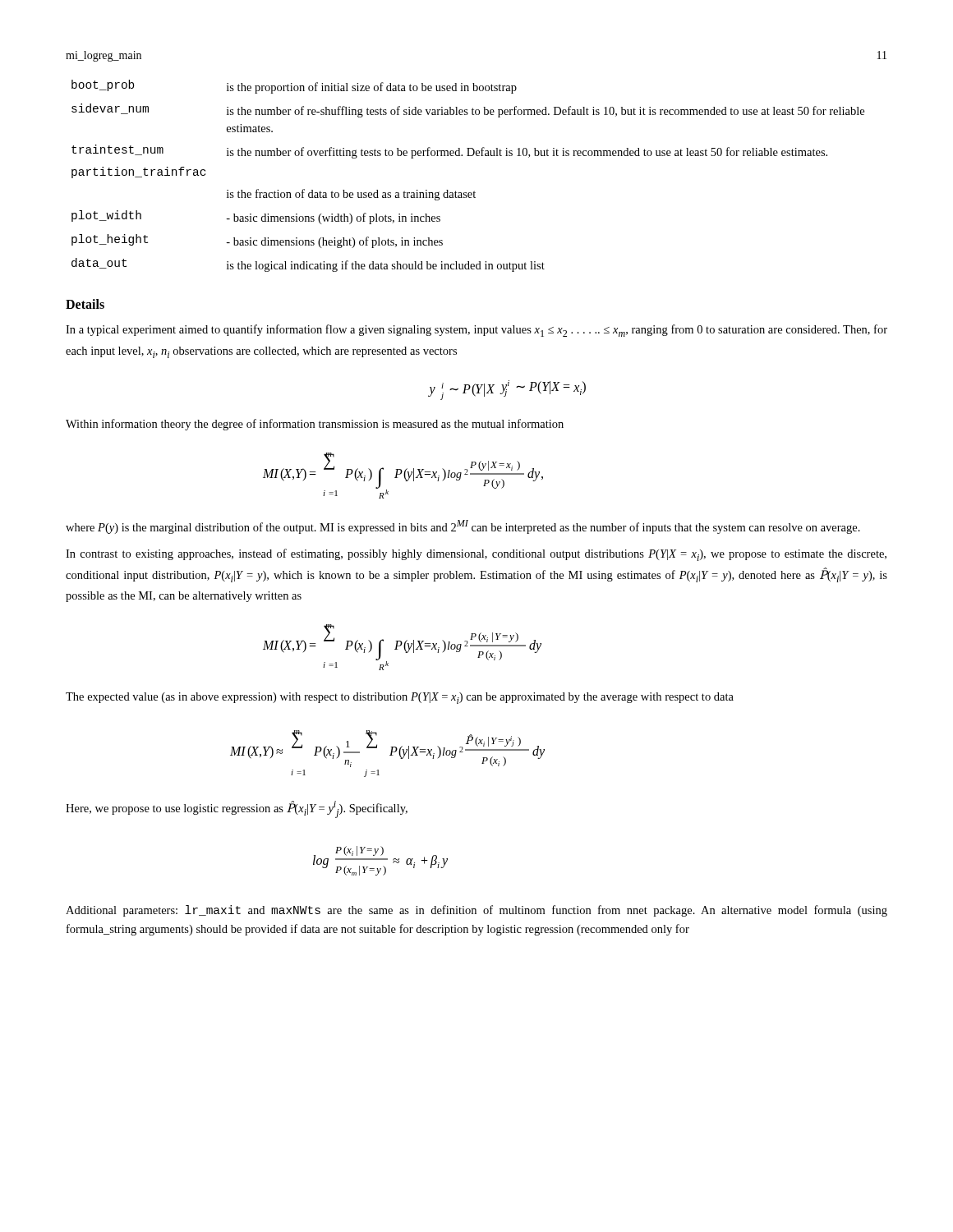Image resolution: width=953 pixels, height=1232 pixels.
Task: Select the formula that says "y i j ∼"
Action: click(476, 389)
